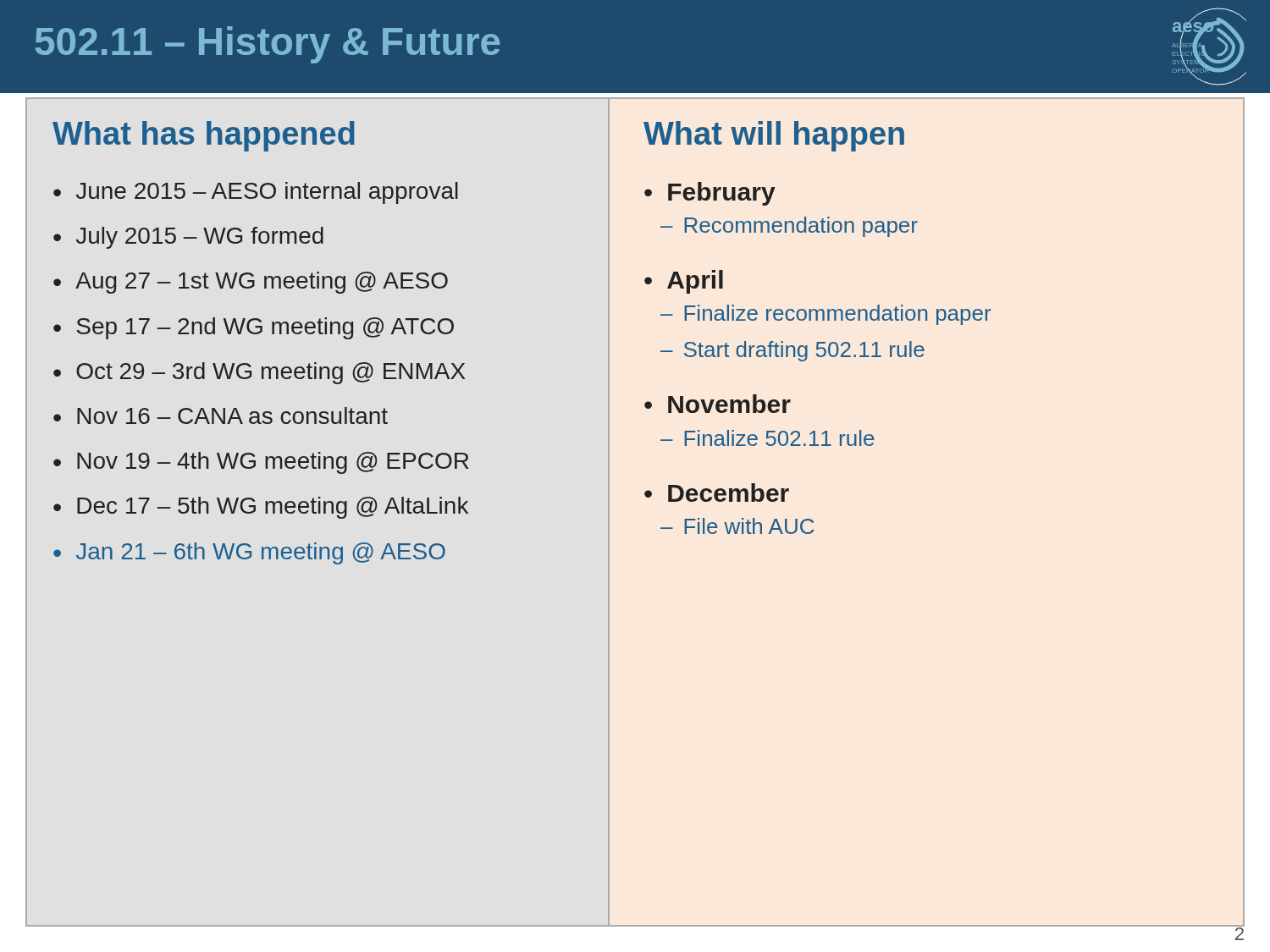Screen dimensions: 952x1270
Task: Click on the list item with the text "– Recommendation paper"
Action: (789, 226)
